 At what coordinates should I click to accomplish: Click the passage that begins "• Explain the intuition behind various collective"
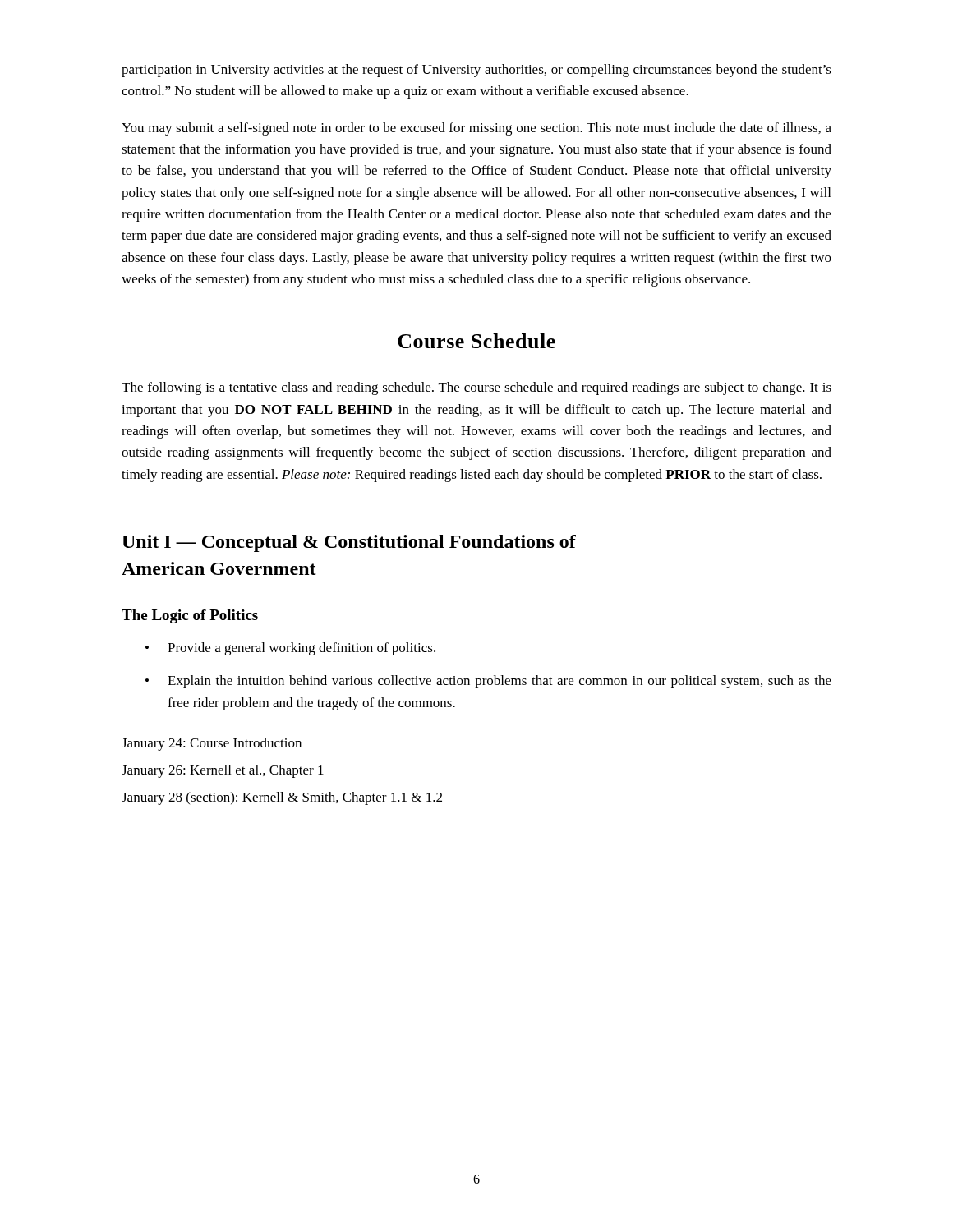coord(488,692)
